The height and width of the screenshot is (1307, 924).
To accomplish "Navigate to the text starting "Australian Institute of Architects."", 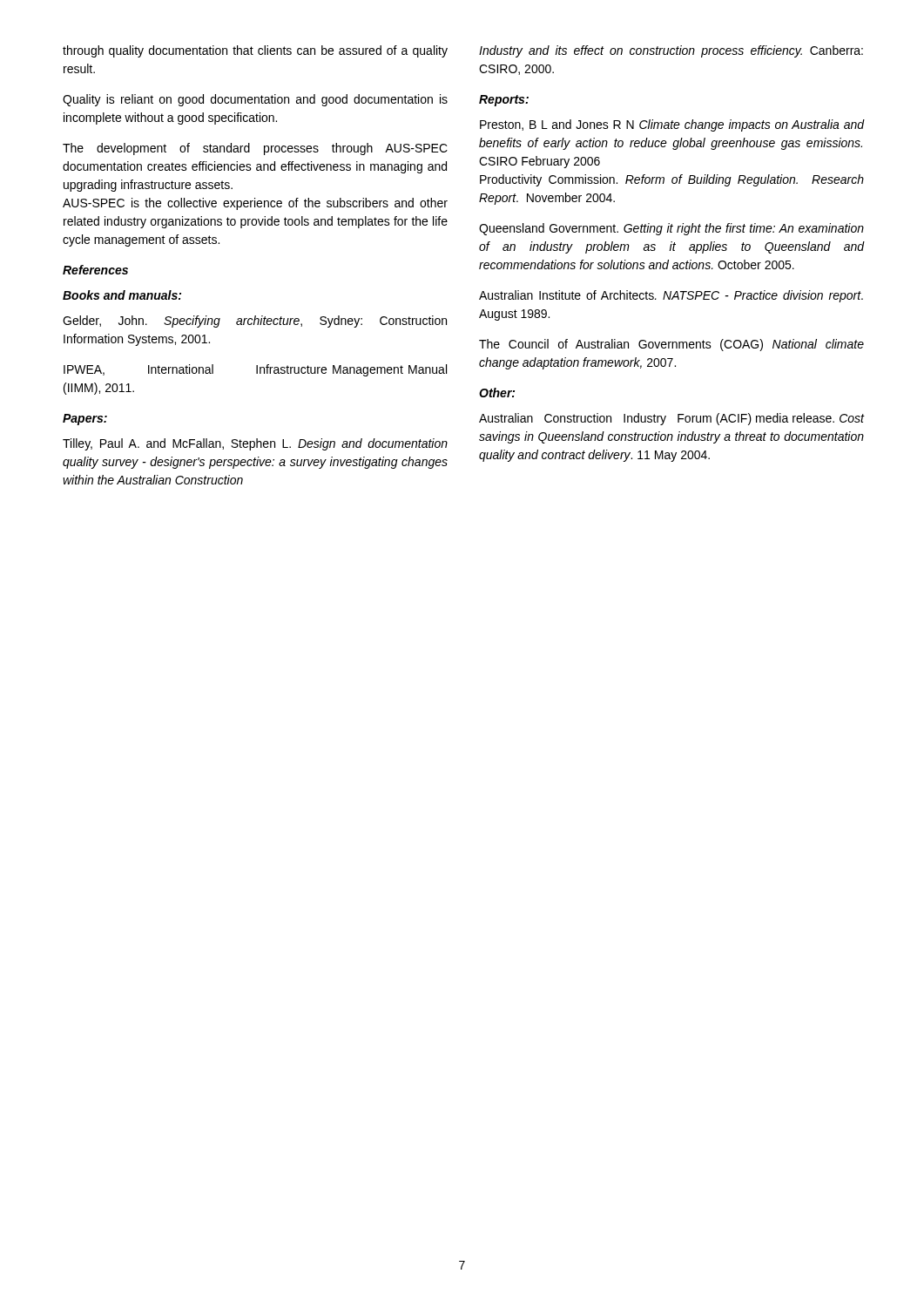I will point(671,305).
